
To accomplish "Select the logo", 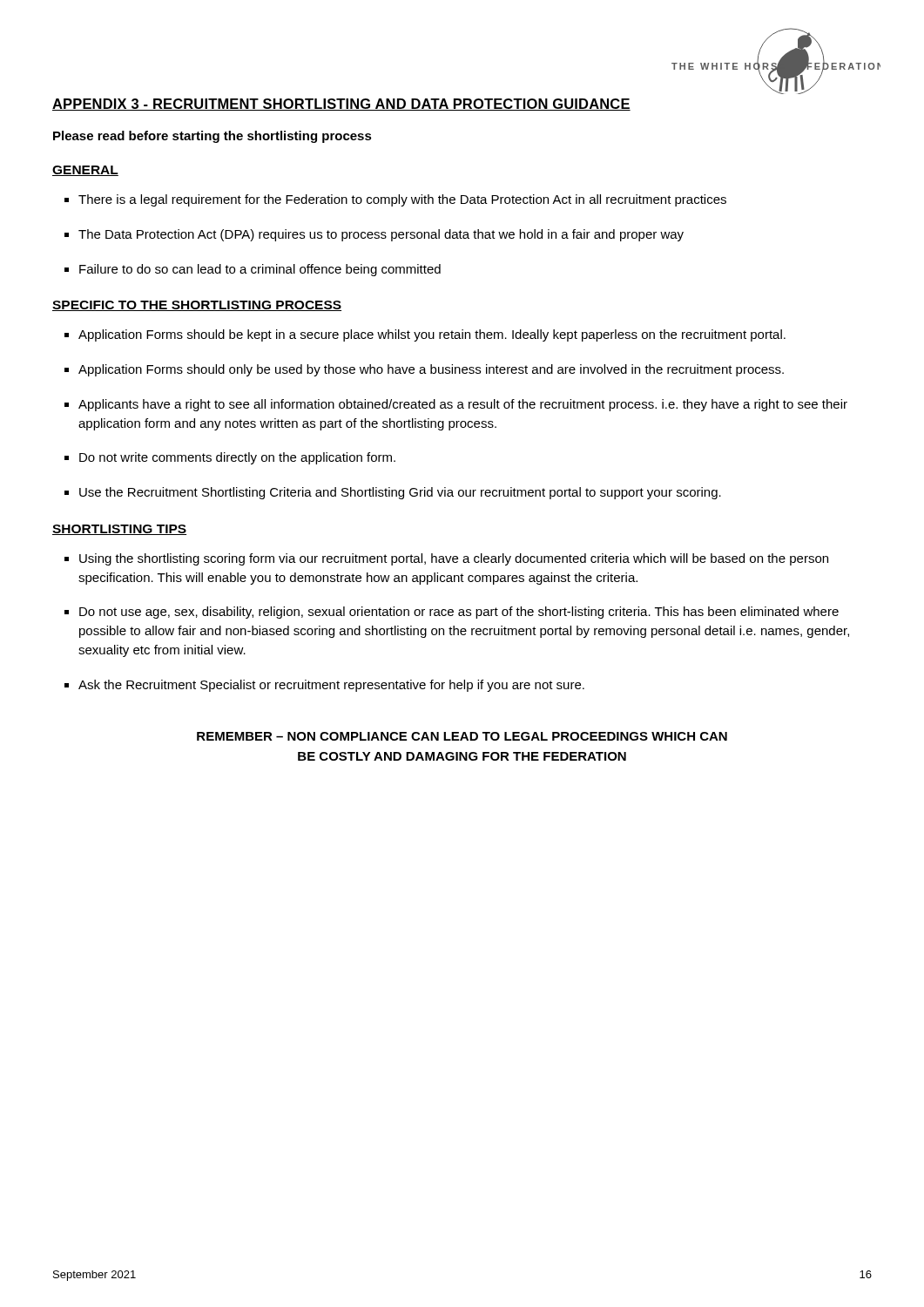I will 776,59.
